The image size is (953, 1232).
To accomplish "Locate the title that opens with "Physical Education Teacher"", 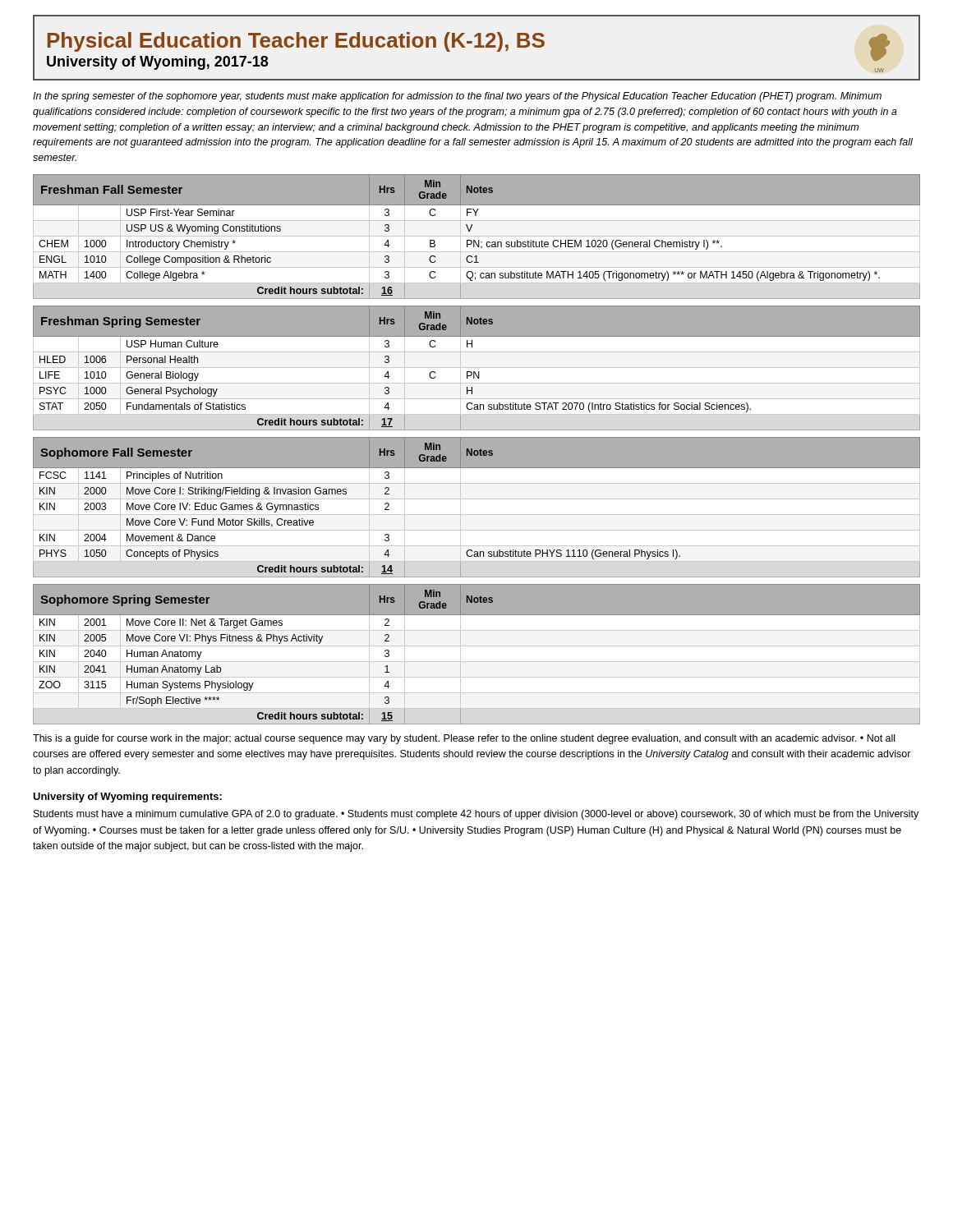I will pos(476,49).
